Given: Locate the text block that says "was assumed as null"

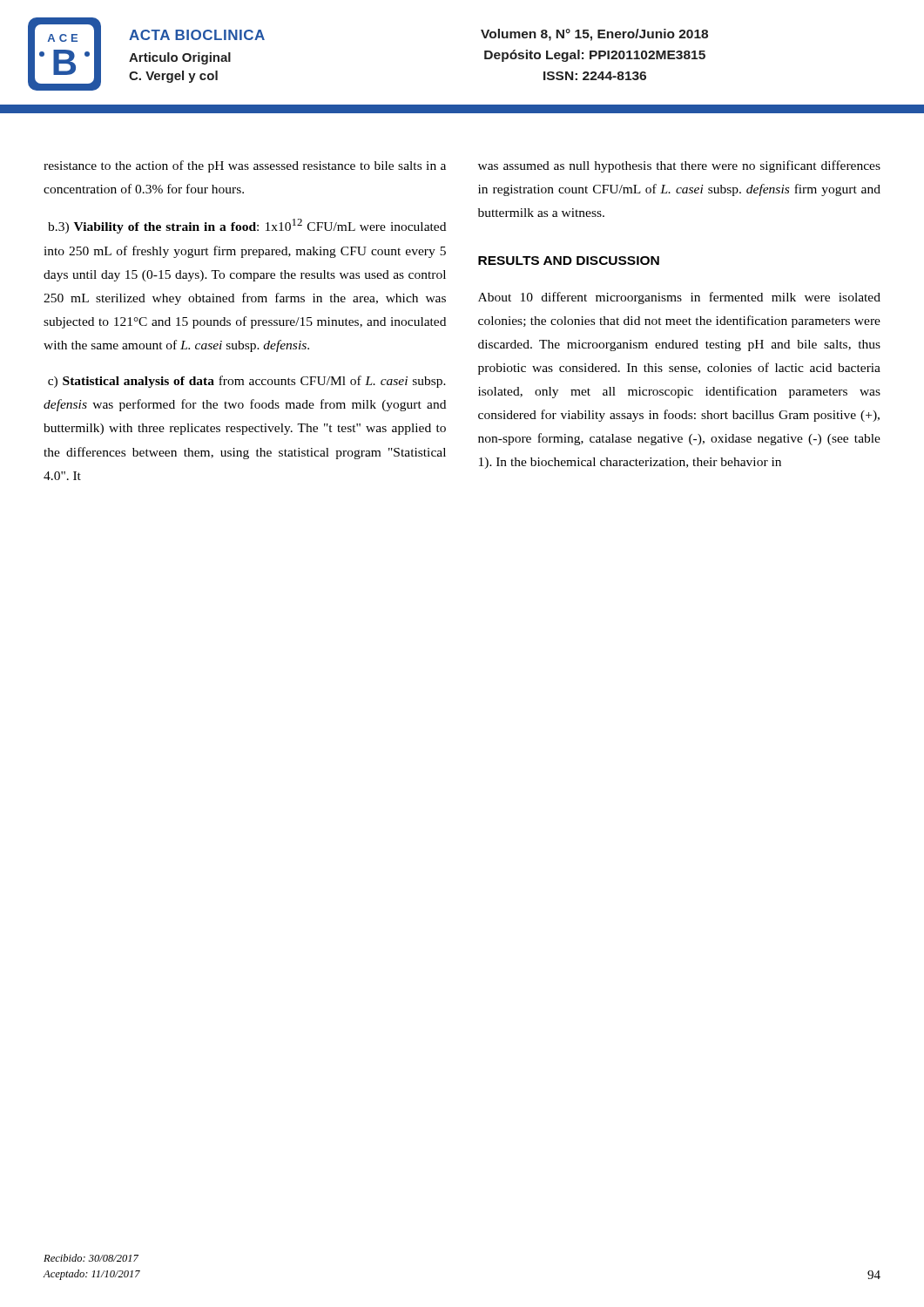Looking at the screenshot, I should point(679,189).
